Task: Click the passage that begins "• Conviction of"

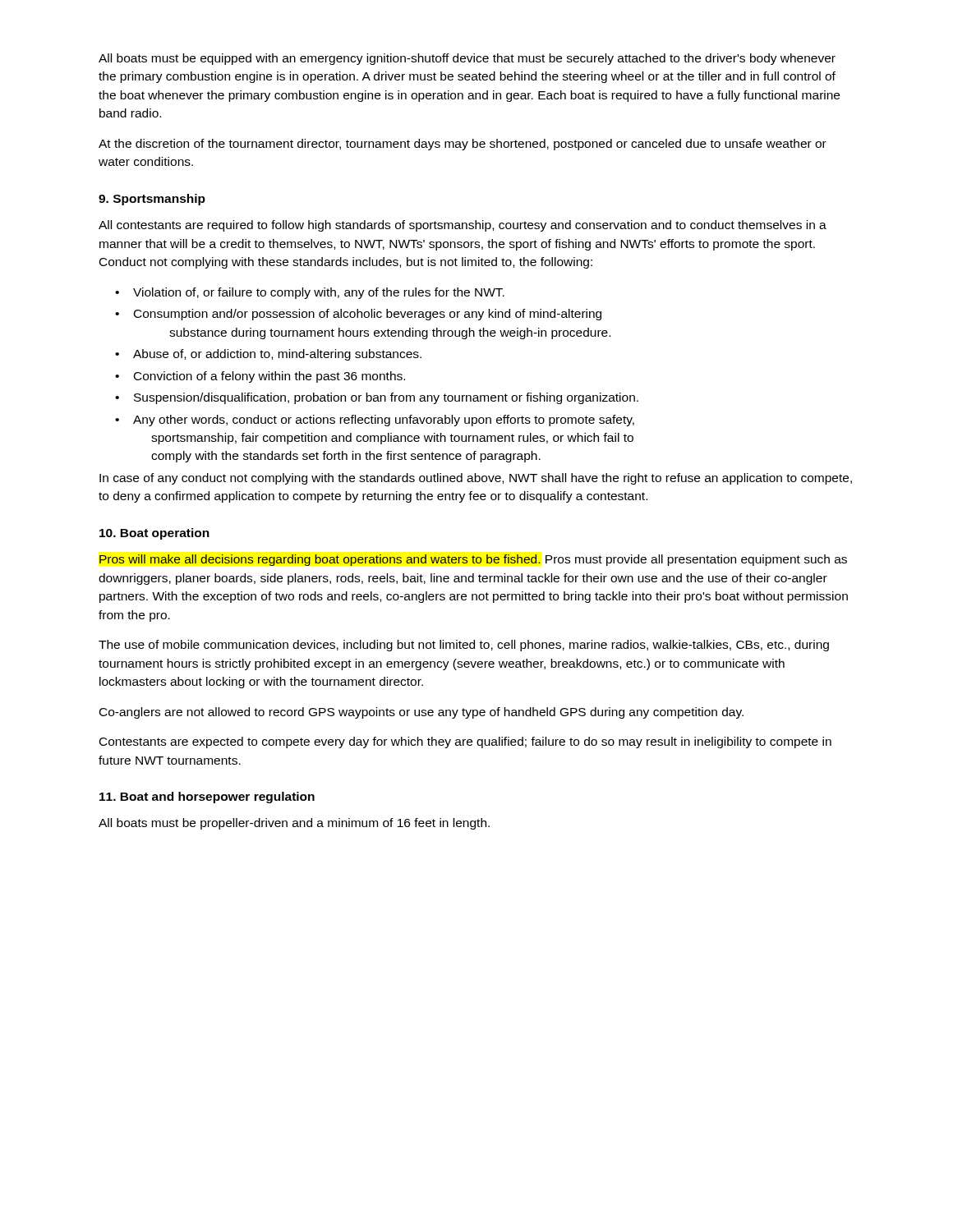Action: (260, 377)
